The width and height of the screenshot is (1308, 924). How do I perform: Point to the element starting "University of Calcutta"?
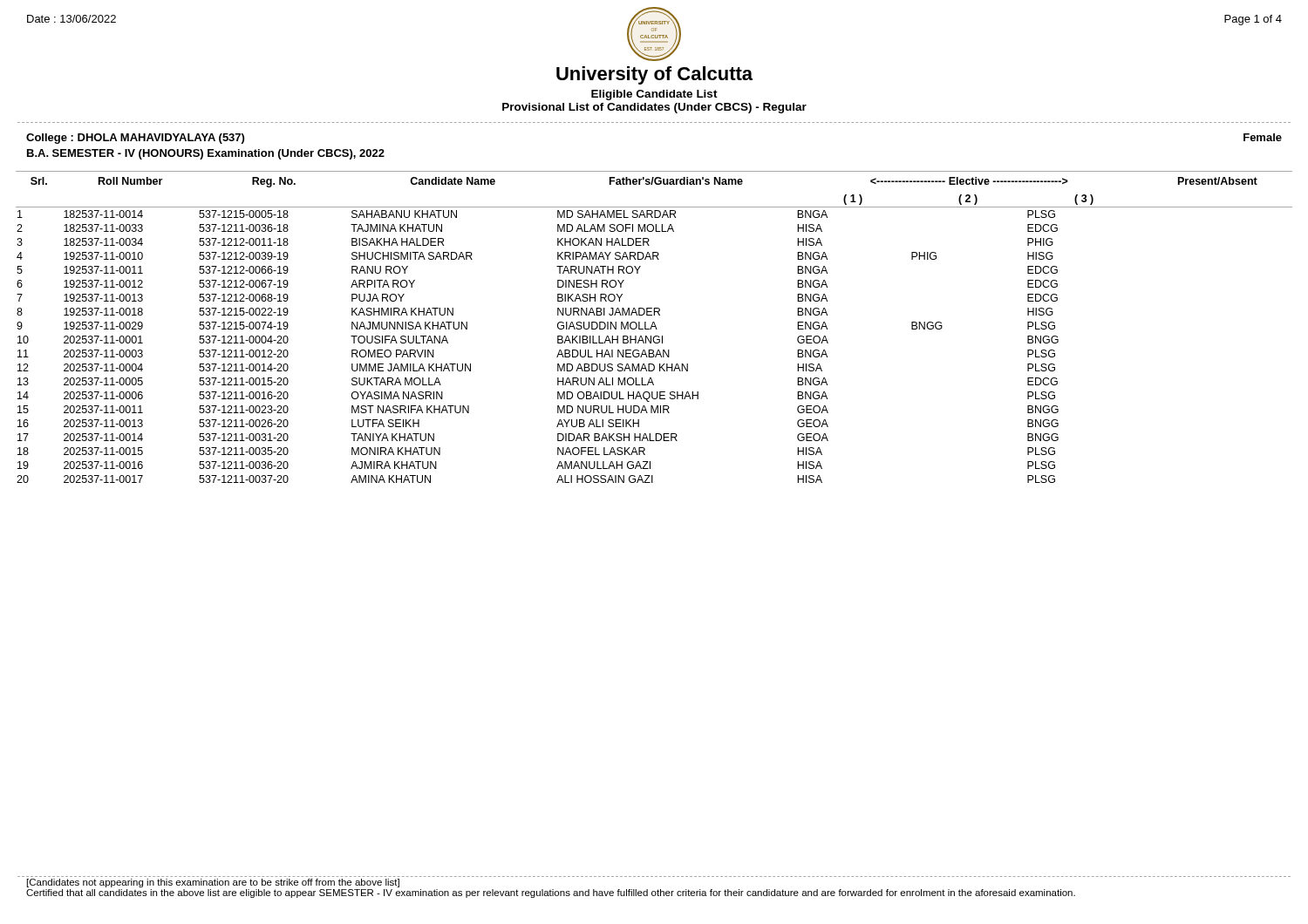pyautogui.click(x=654, y=74)
